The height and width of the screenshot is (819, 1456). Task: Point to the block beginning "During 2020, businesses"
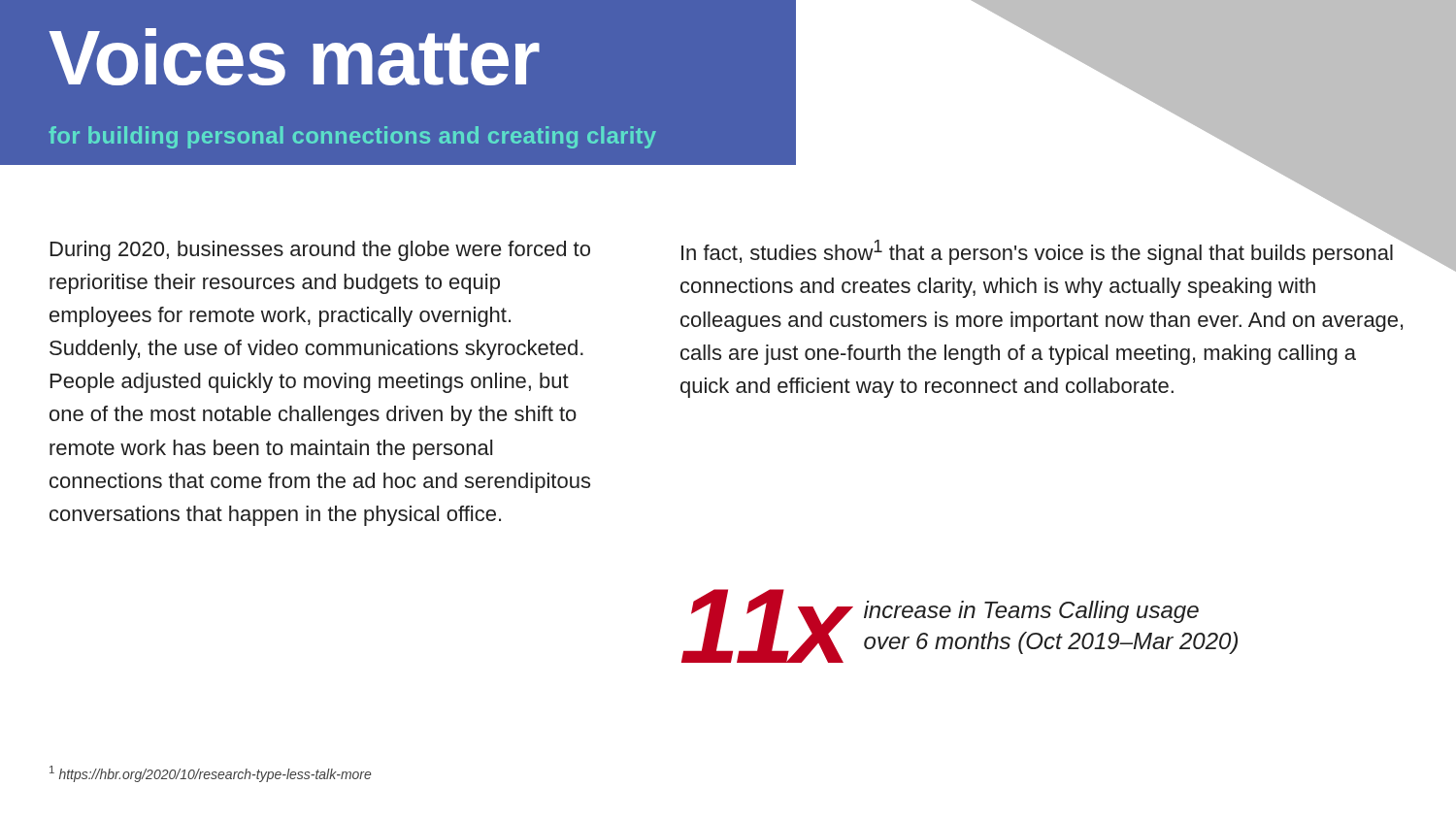(x=320, y=382)
